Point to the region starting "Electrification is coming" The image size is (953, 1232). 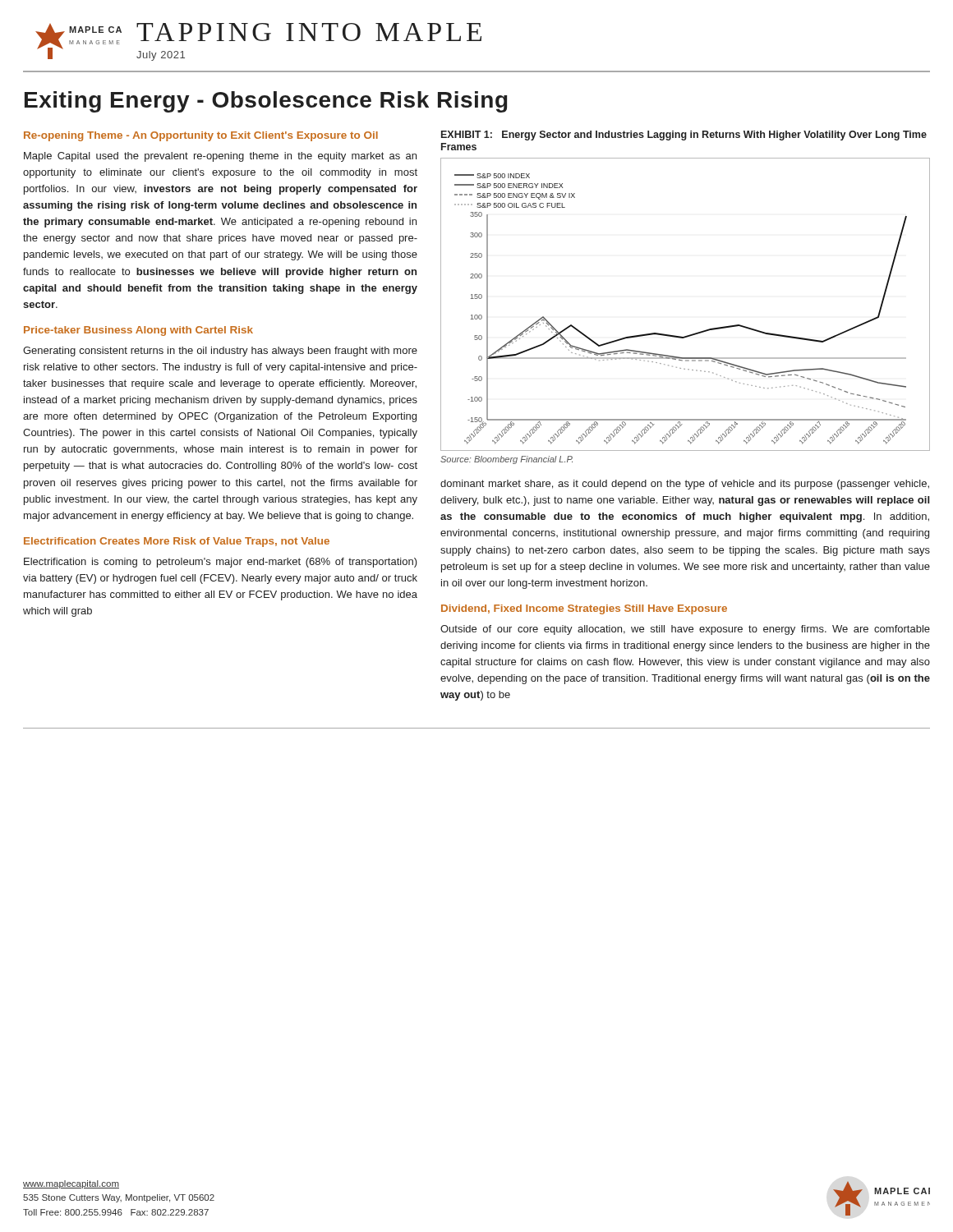[220, 586]
